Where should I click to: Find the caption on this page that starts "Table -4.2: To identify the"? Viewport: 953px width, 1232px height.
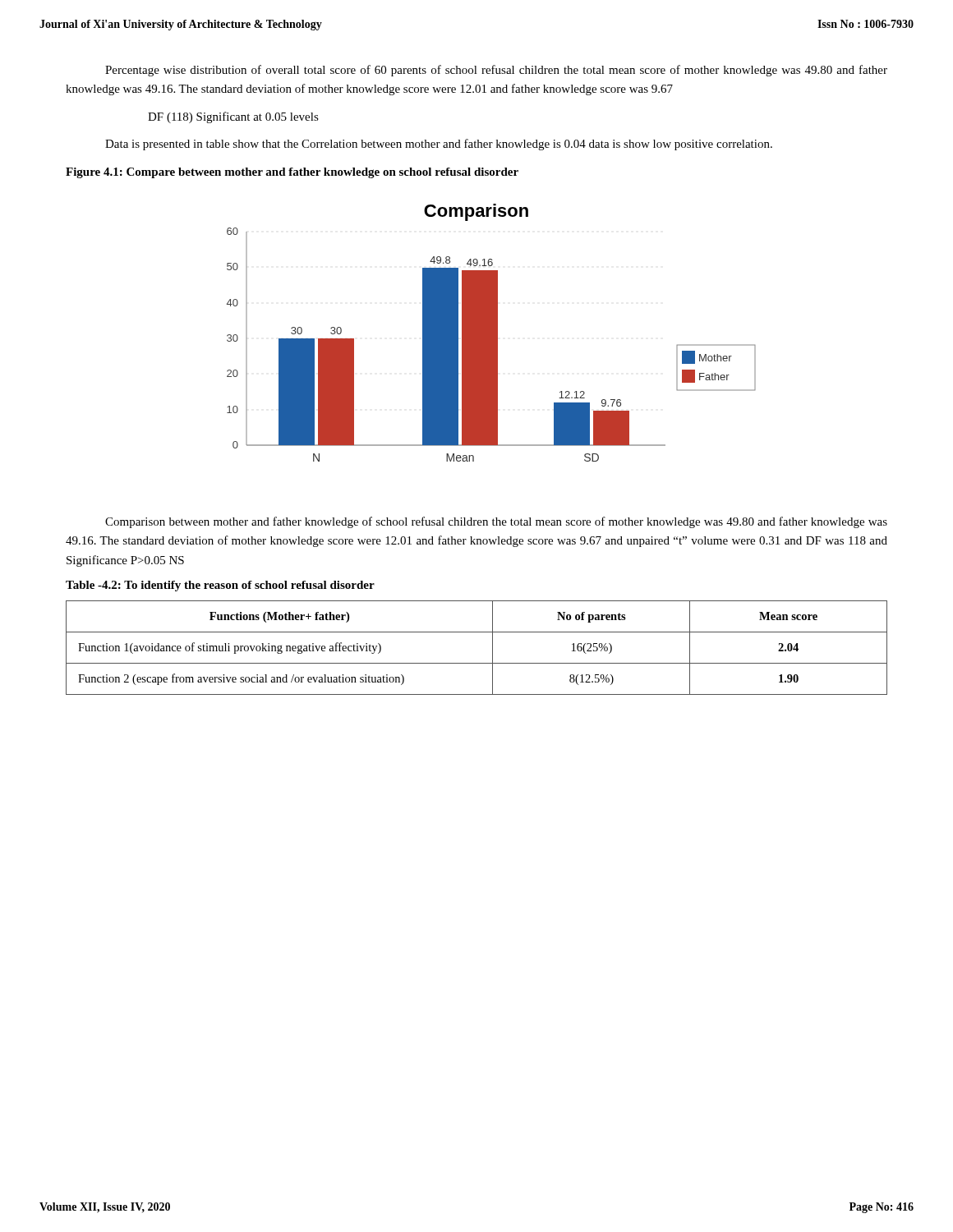[220, 585]
